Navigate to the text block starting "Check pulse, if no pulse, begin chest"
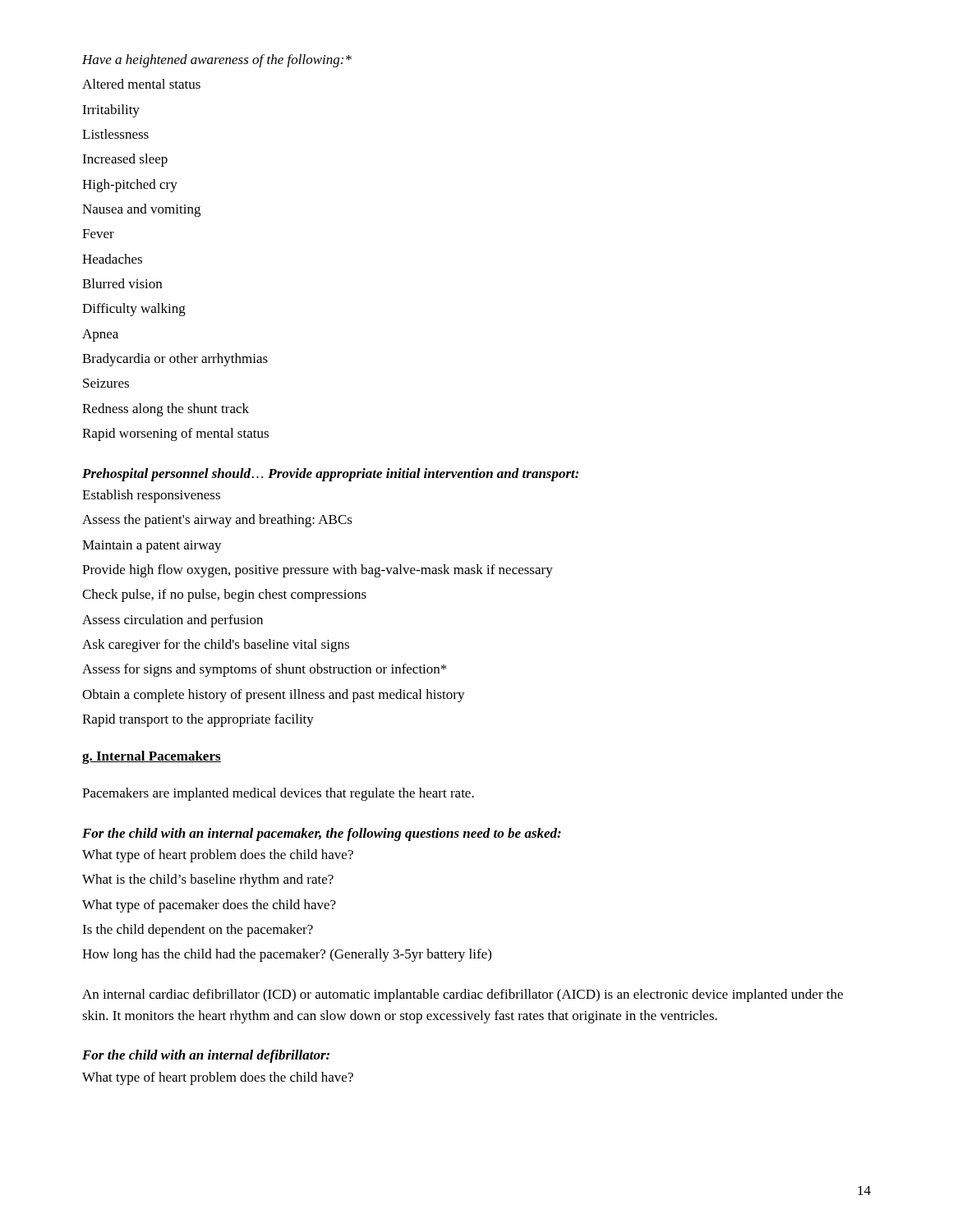Viewport: 953px width, 1232px height. [224, 594]
